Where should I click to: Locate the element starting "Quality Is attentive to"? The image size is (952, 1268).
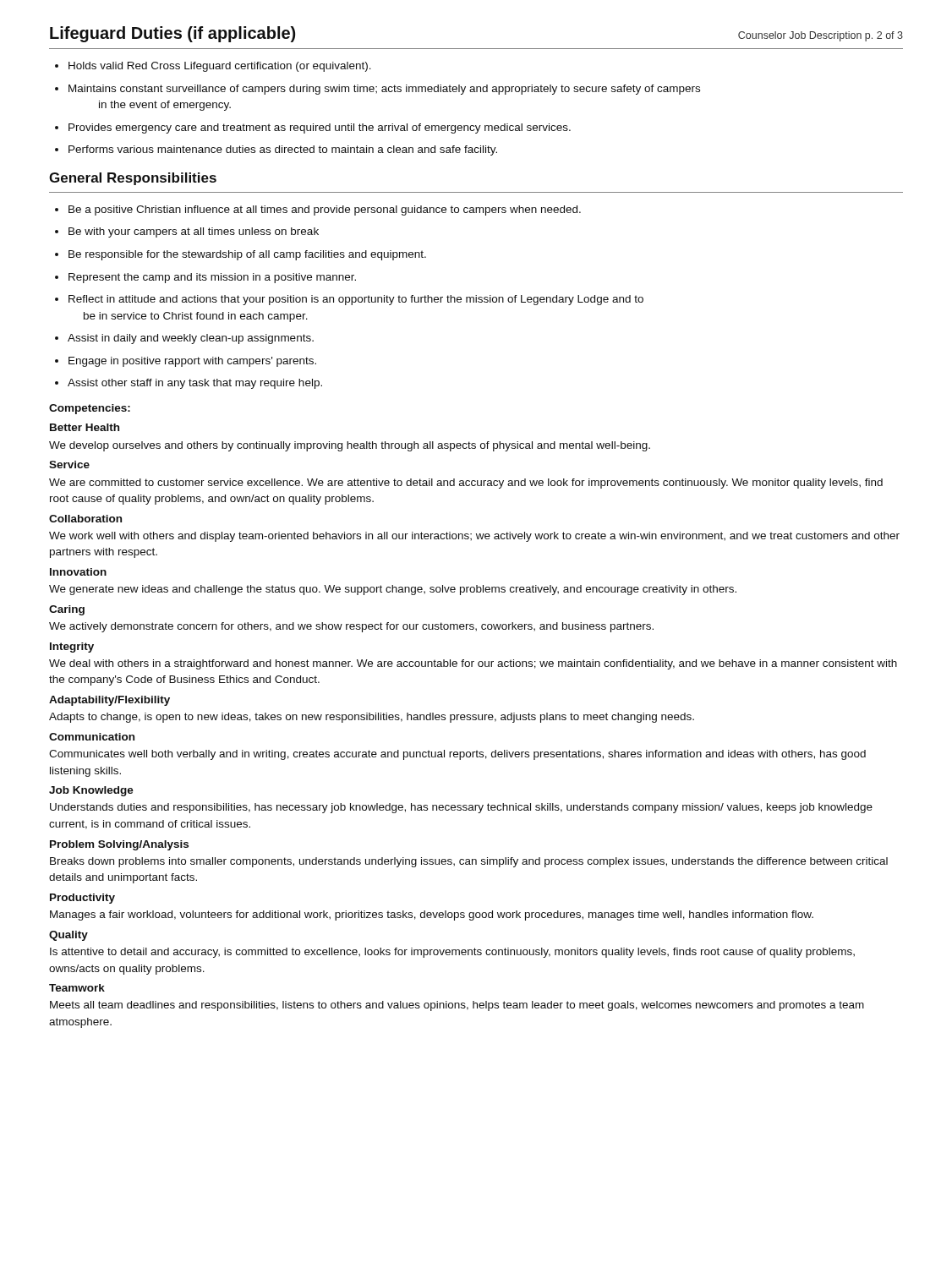point(476,951)
